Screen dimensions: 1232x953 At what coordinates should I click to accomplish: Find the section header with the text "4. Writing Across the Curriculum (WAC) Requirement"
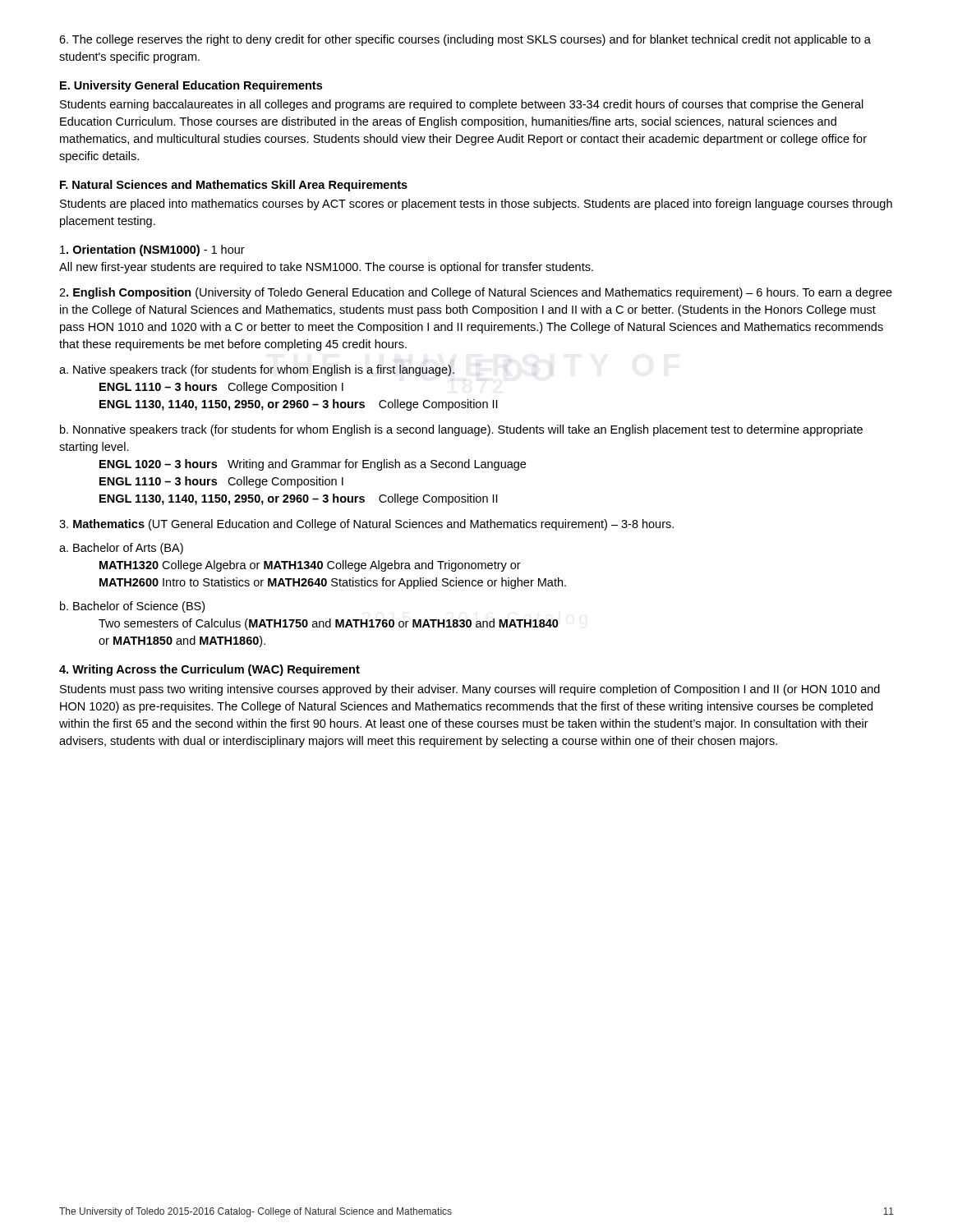209,670
